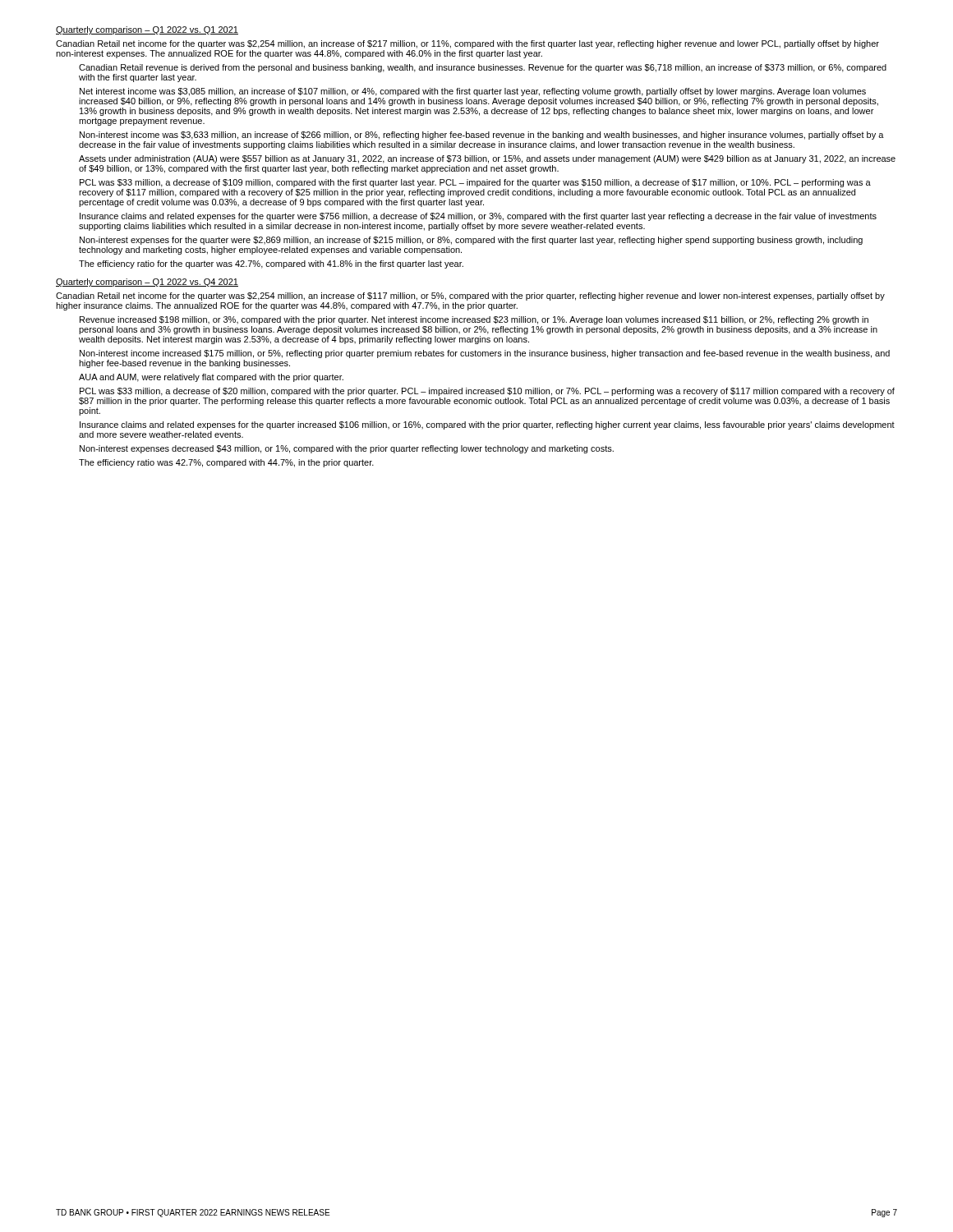The height and width of the screenshot is (1232, 953).
Task: Navigate to the block starting "Assets under administration (AUA) were $557"
Action: pyautogui.click(x=487, y=163)
